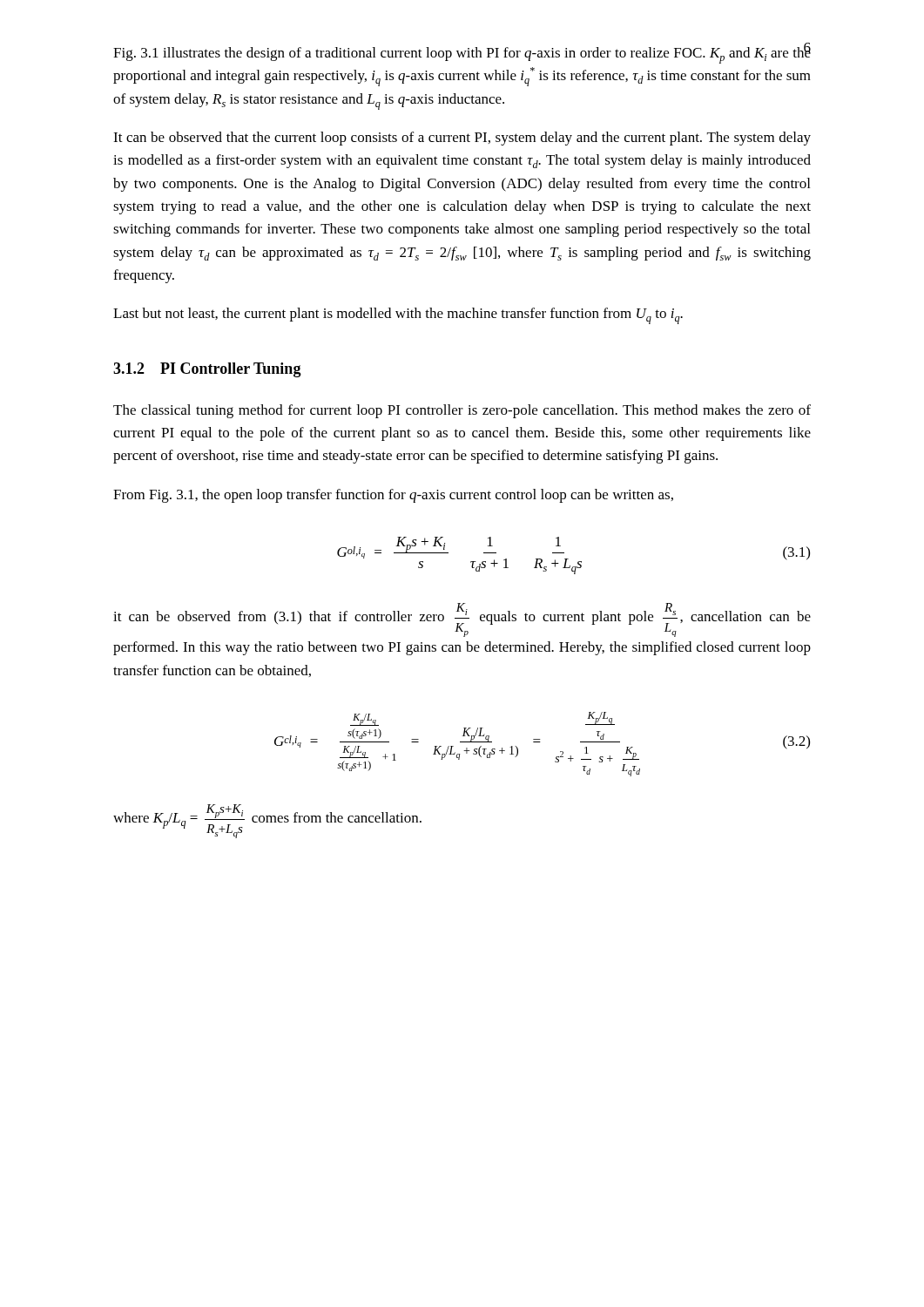Select the region starting "The classical tuning method for current"
The width and height of the screenshot is (924, 1307).
click(462, 433)
